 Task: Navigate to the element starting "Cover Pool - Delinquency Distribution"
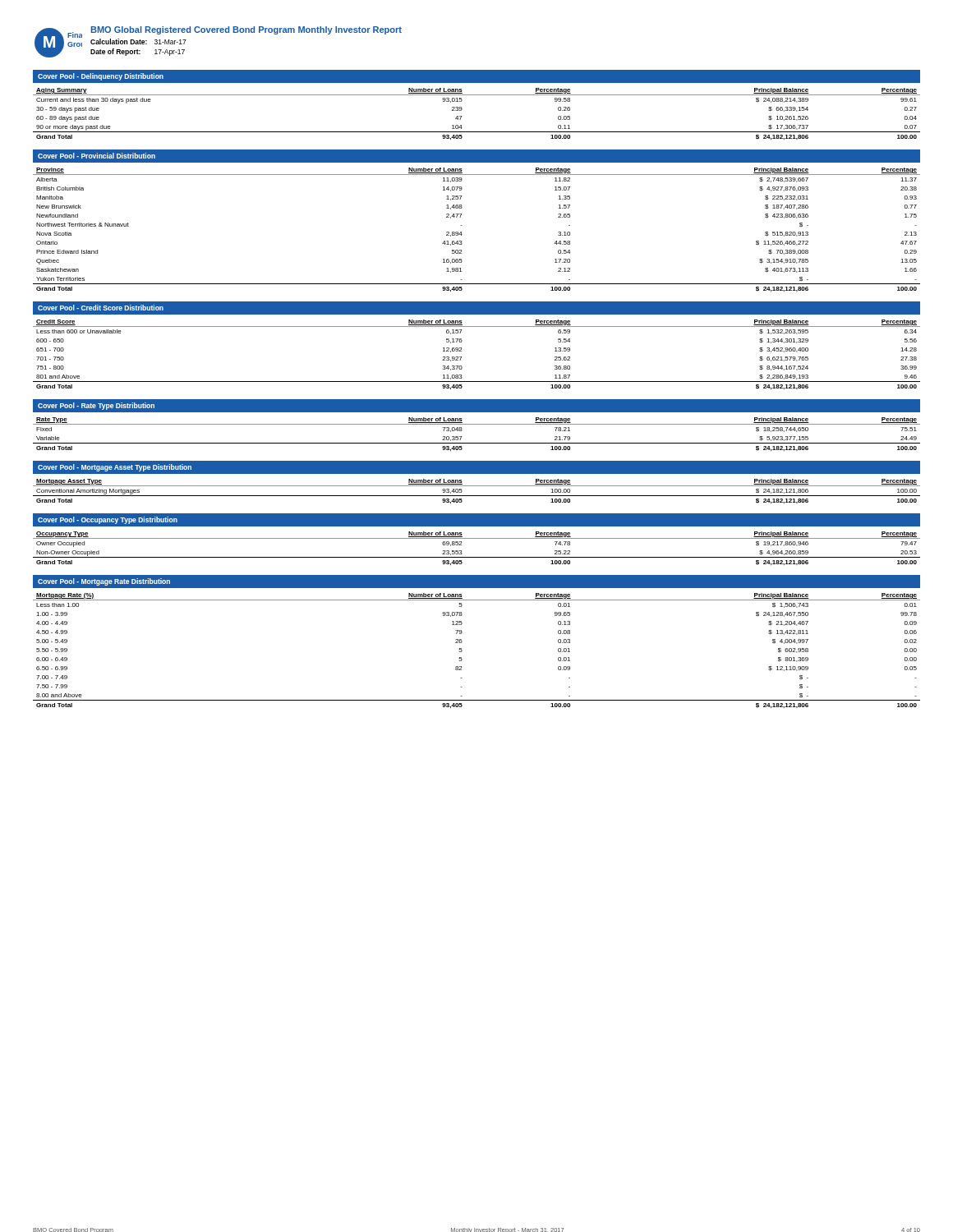[101, 76]
